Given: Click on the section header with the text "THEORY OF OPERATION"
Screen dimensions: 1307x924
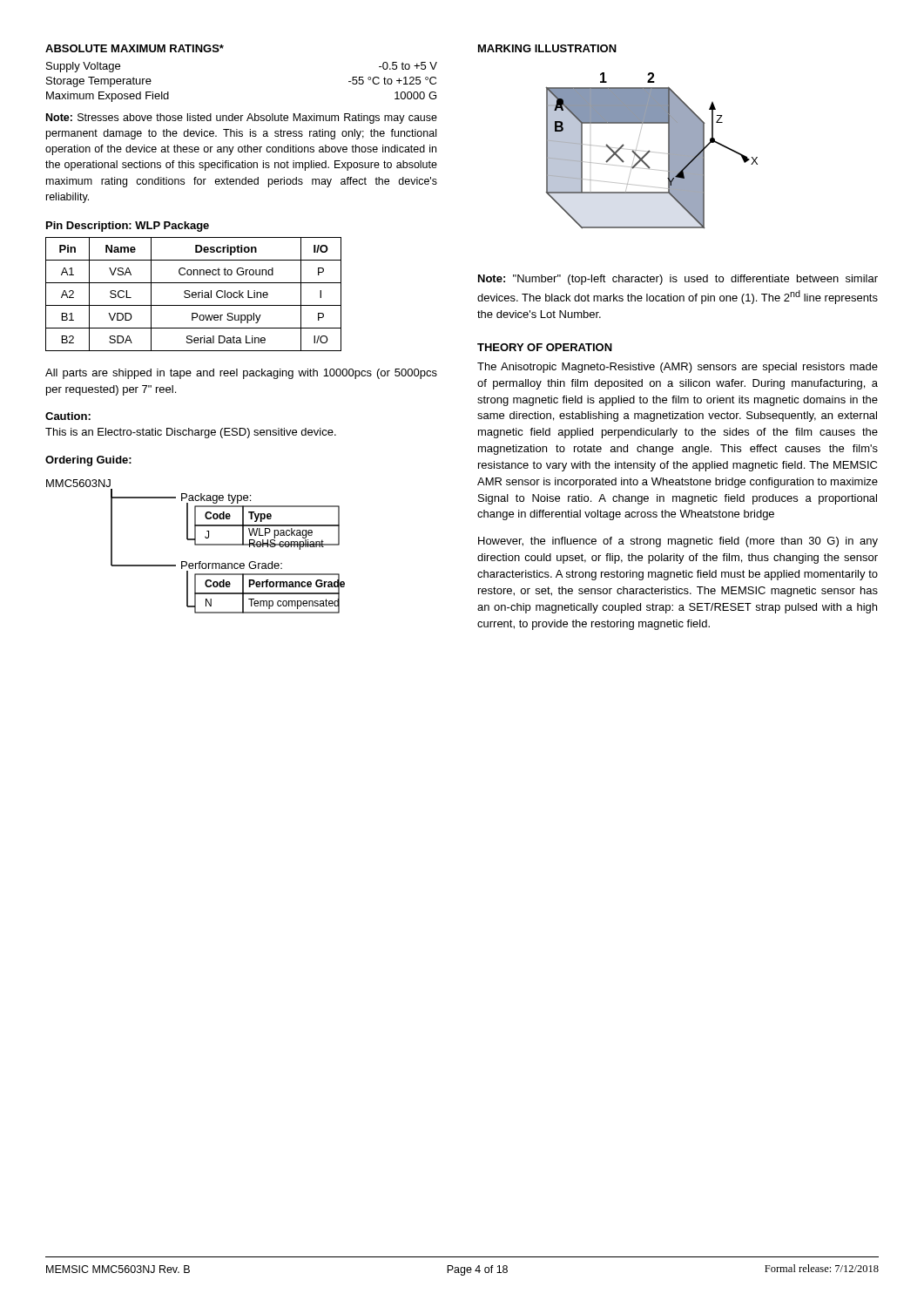Looking at the screenshot, I should click(x=545, y=347).
